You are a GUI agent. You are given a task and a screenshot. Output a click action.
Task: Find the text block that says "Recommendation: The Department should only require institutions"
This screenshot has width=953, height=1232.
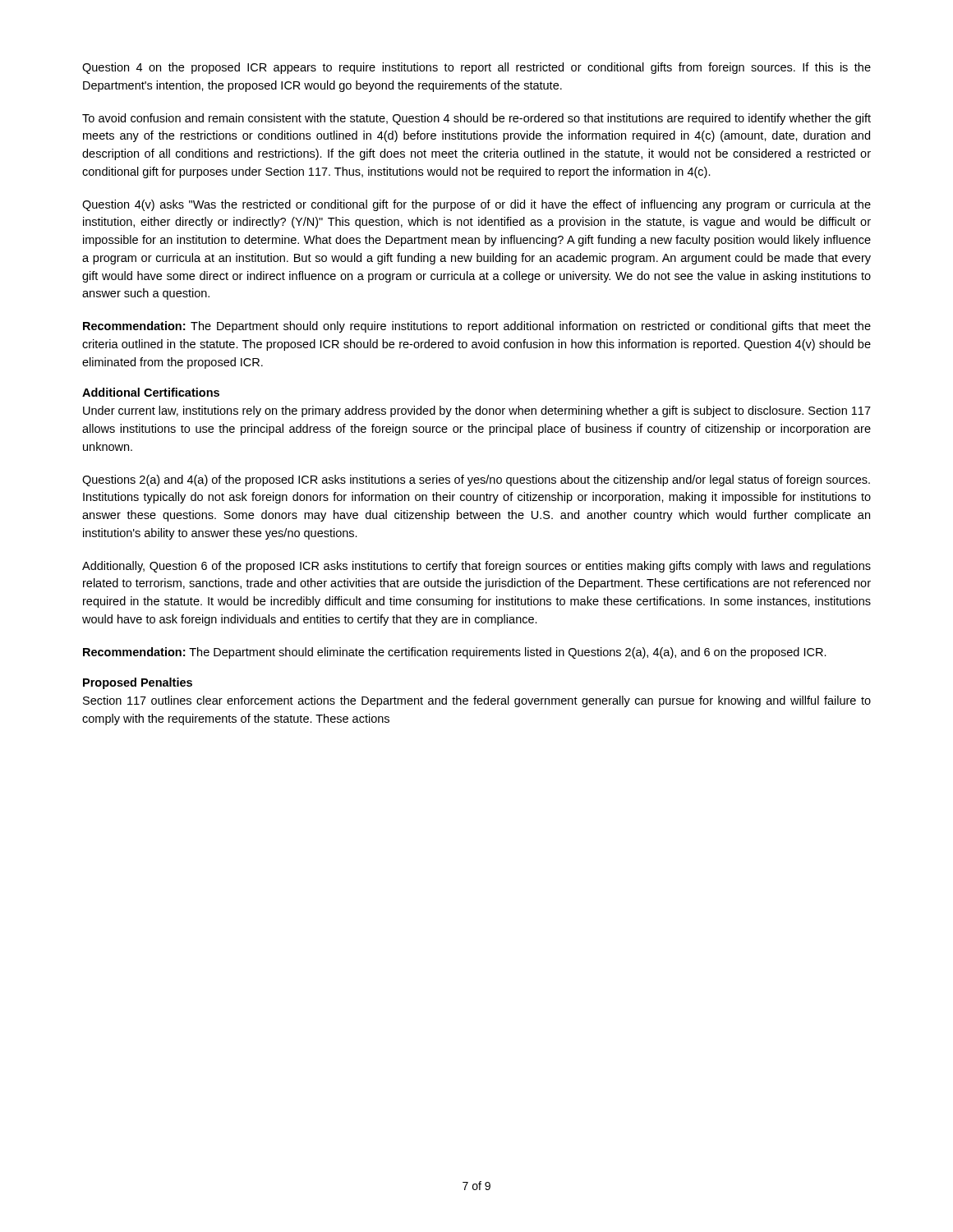(476, 344)
